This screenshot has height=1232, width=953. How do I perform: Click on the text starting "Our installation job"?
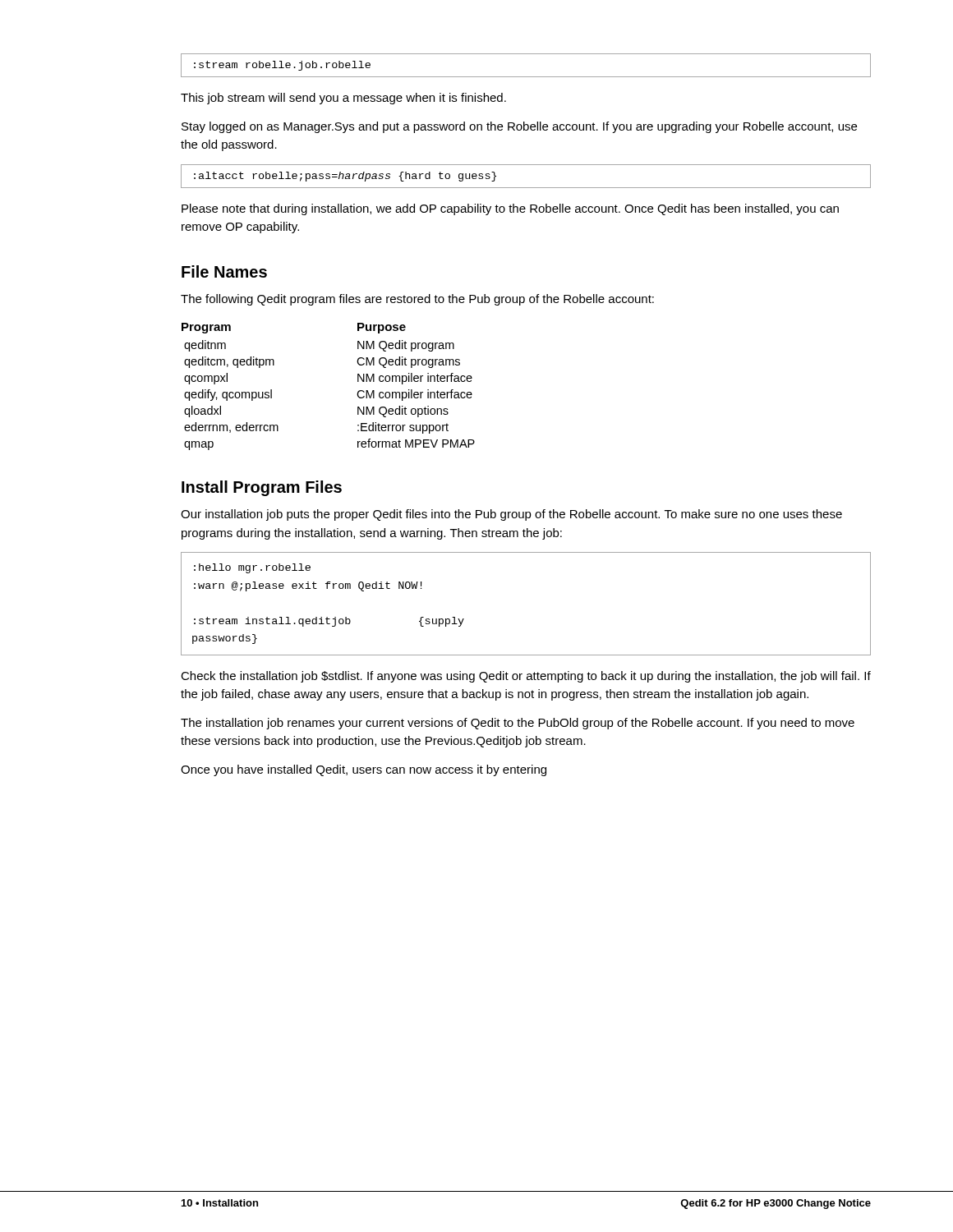[526, 524]
